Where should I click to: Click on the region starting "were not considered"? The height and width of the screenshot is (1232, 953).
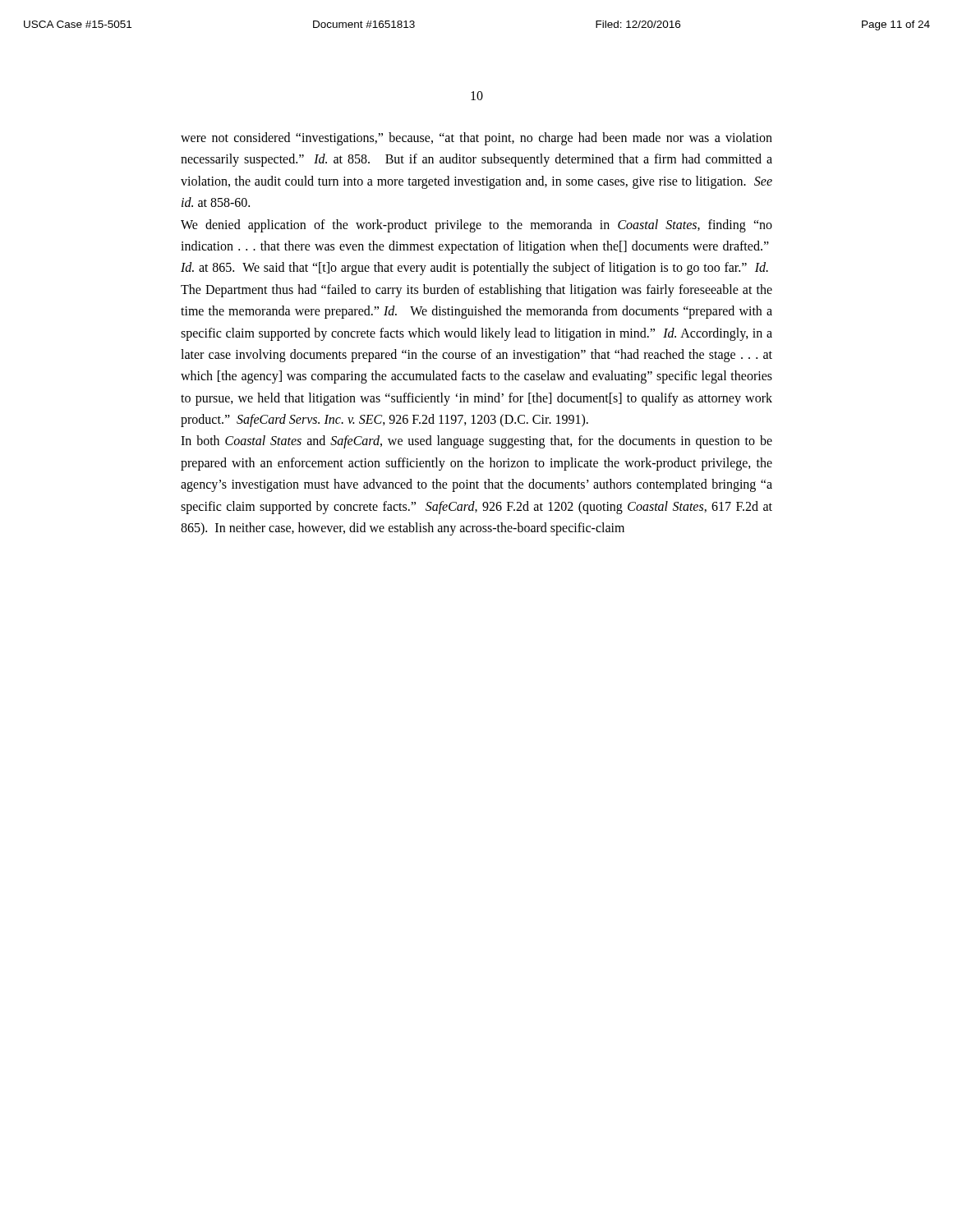tap(476, 333)
